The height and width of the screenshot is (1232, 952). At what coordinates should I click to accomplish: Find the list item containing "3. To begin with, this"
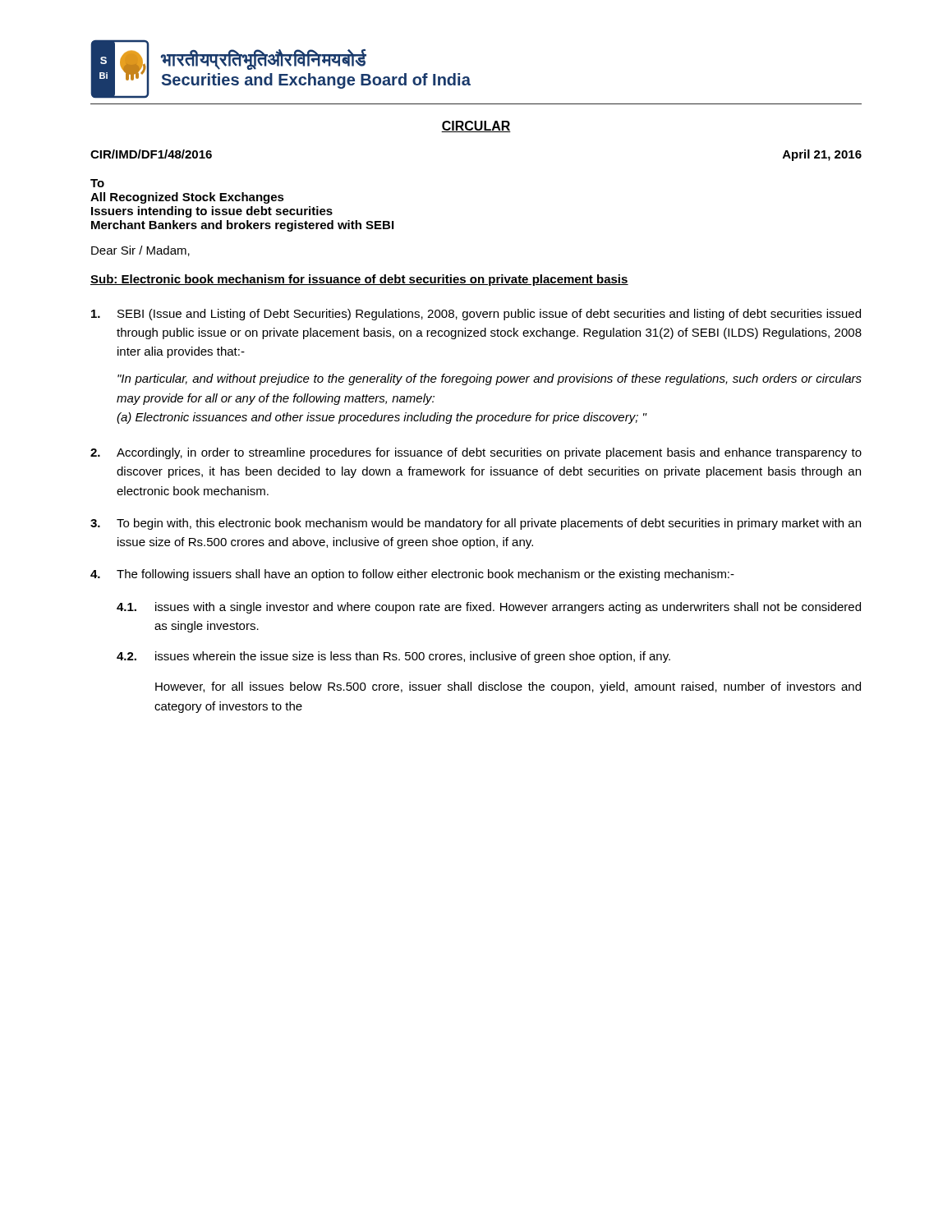(476, 532)
